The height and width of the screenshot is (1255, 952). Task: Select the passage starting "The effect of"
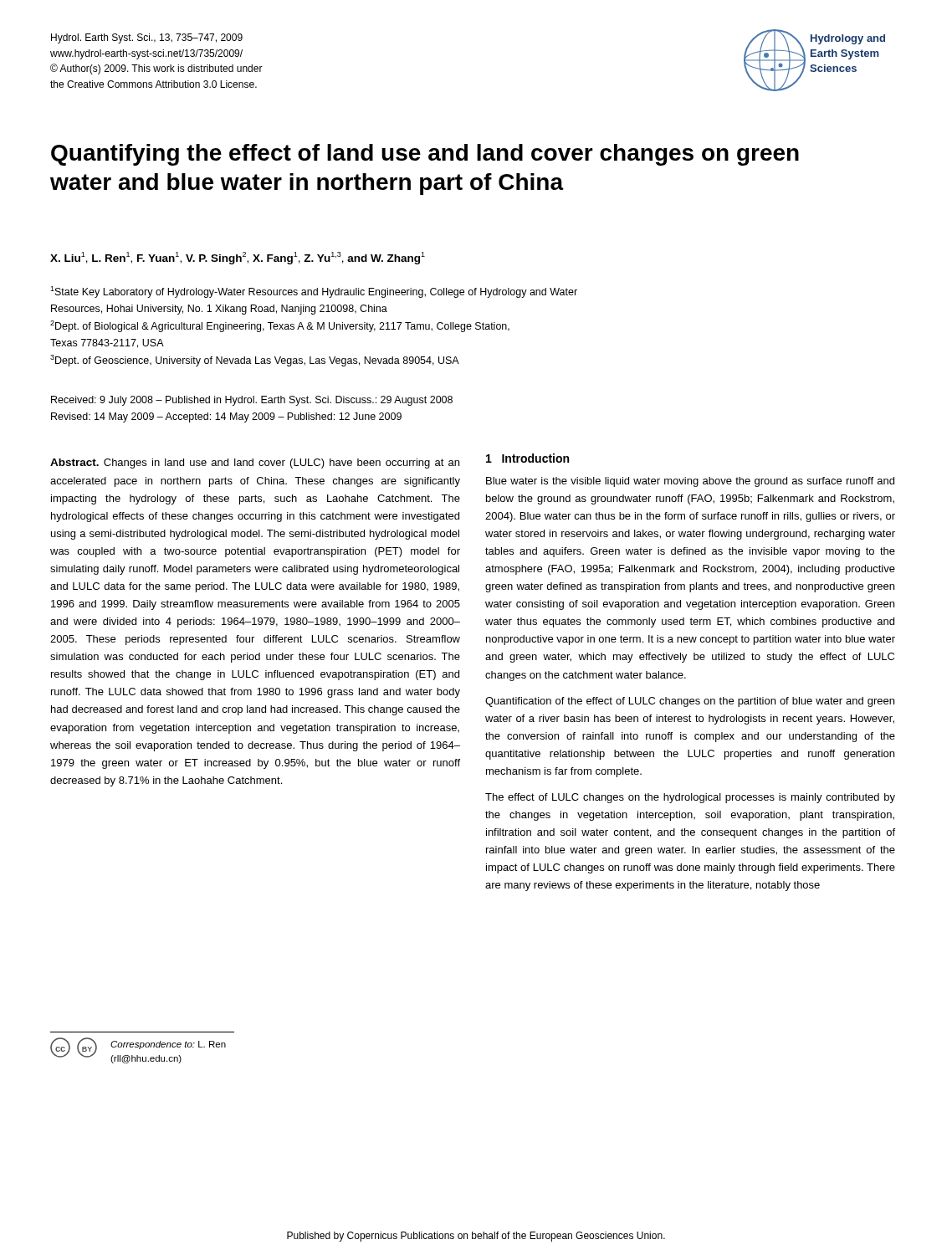pyautogui.click(x=690, y=841)
